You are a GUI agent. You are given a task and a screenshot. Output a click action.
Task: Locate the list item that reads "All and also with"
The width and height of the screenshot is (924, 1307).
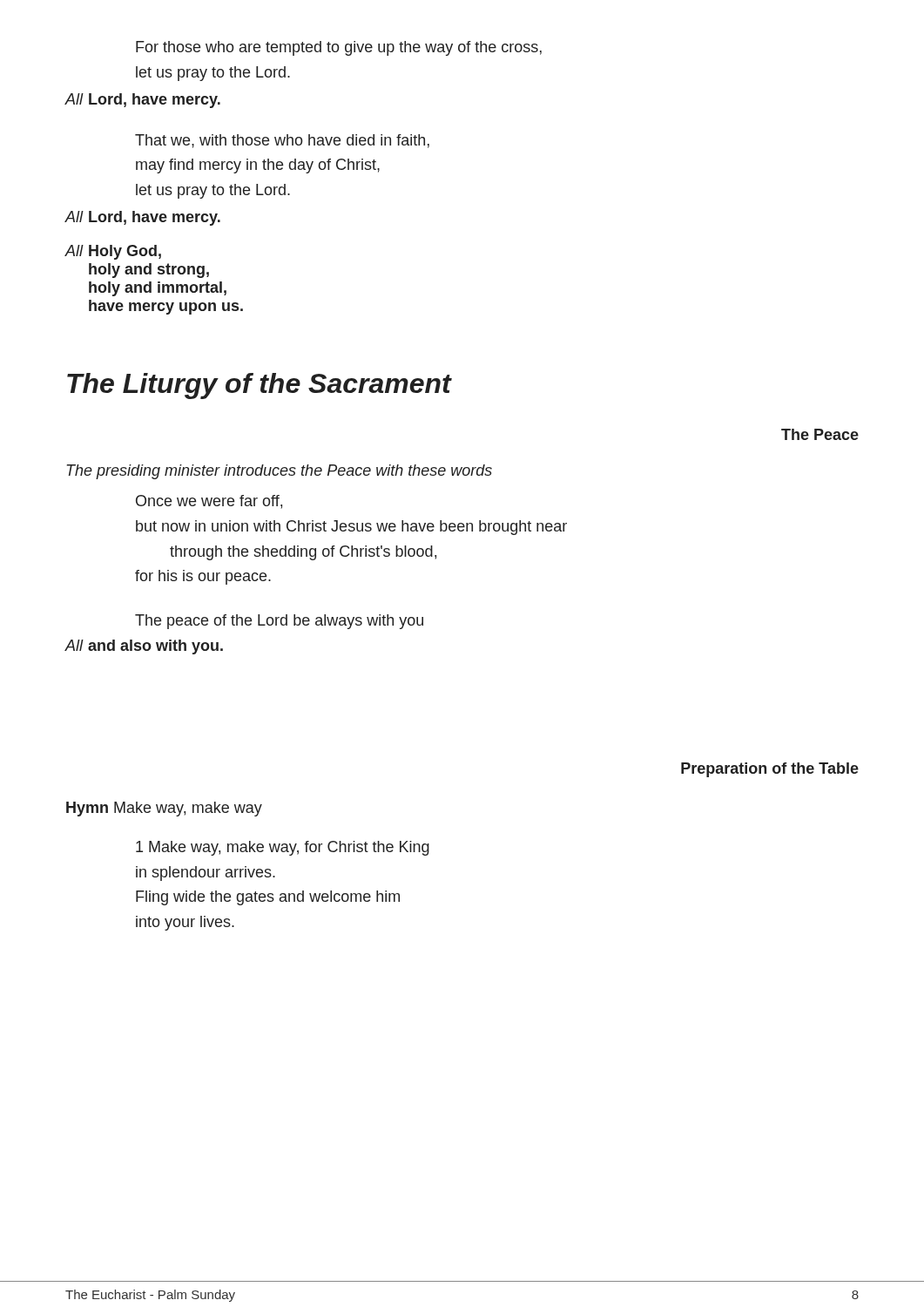(145, 646)
